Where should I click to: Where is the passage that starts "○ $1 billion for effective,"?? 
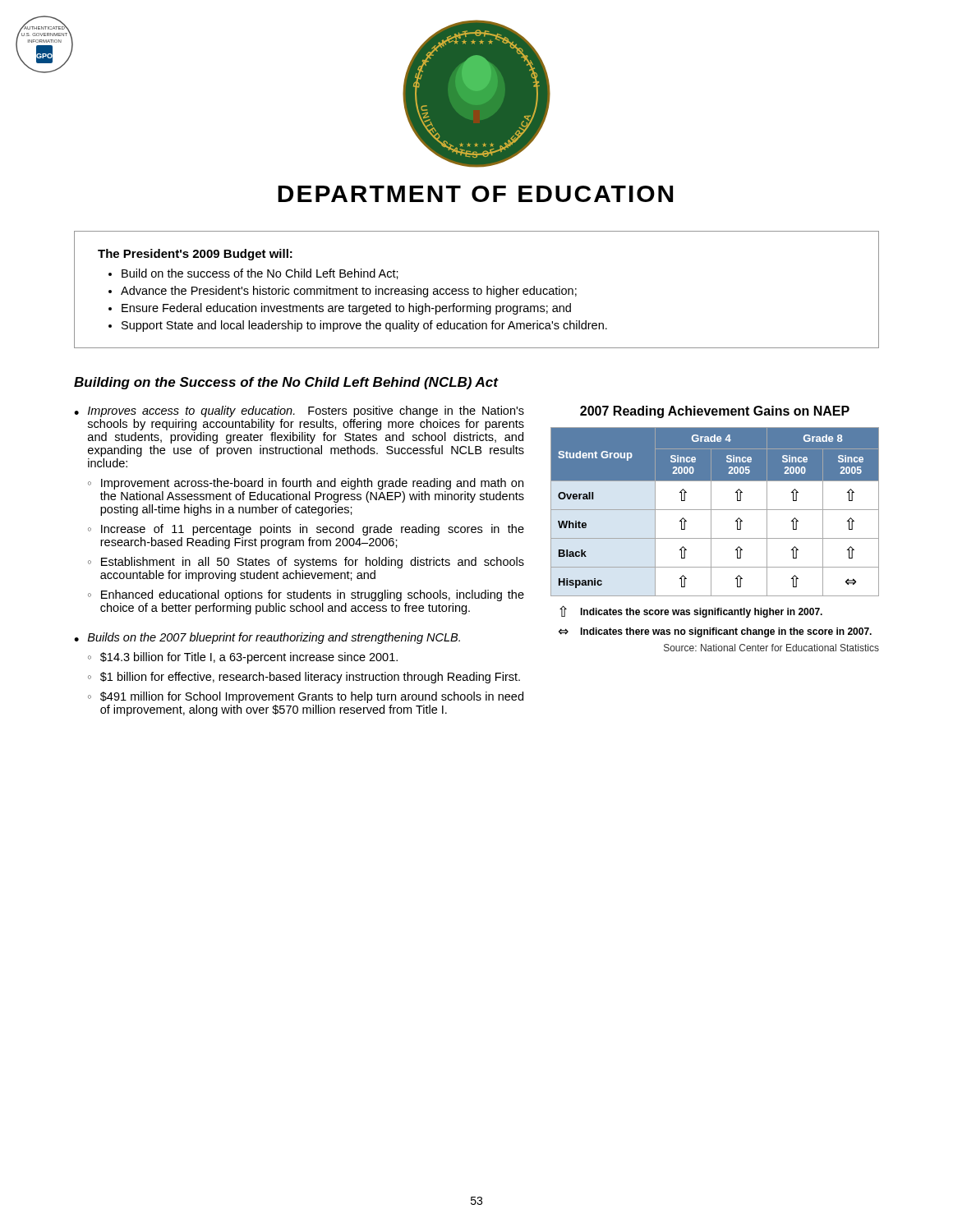[306, 677]
